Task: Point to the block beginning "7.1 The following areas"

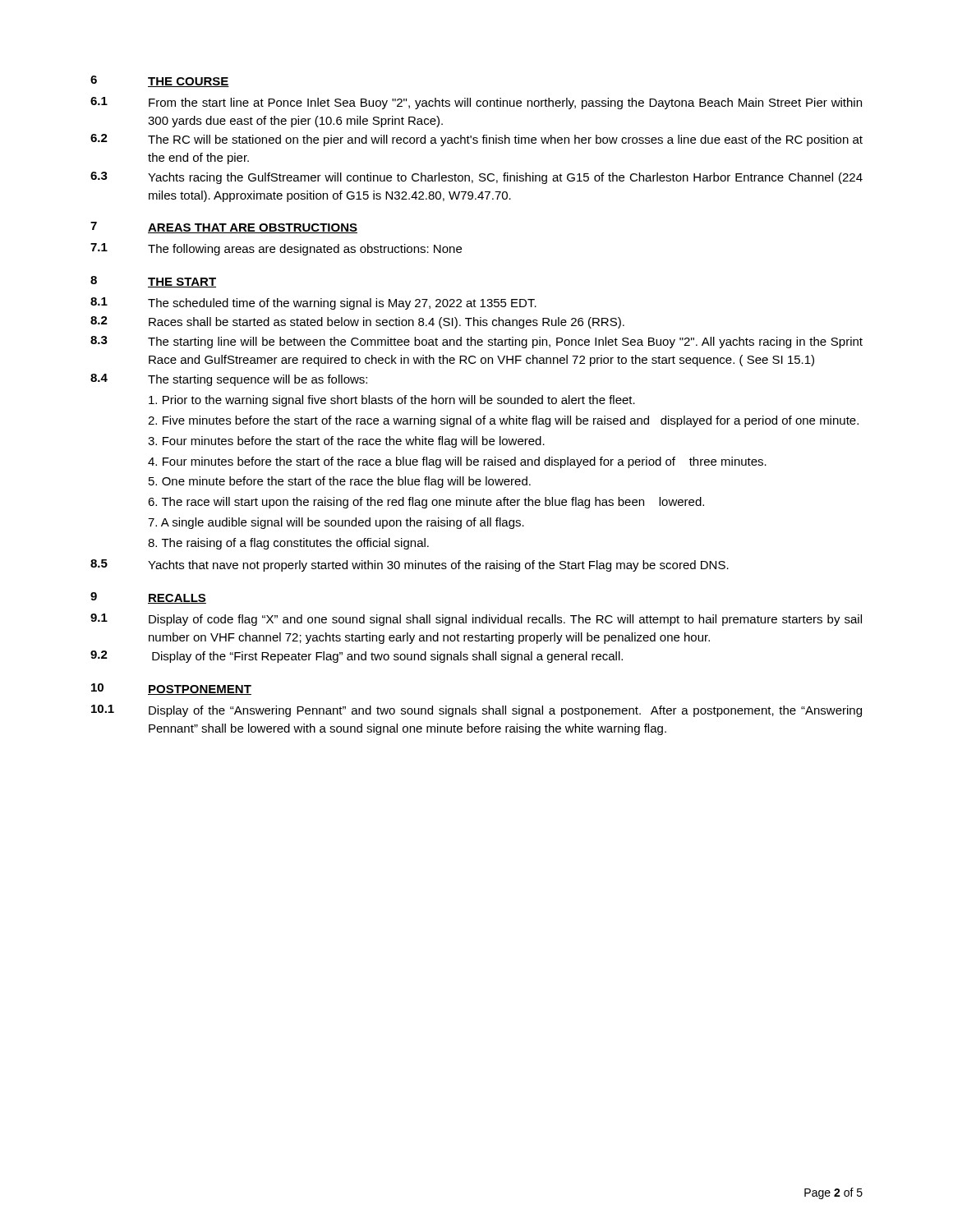Action: pyautogui.click(x=276, y=249)
